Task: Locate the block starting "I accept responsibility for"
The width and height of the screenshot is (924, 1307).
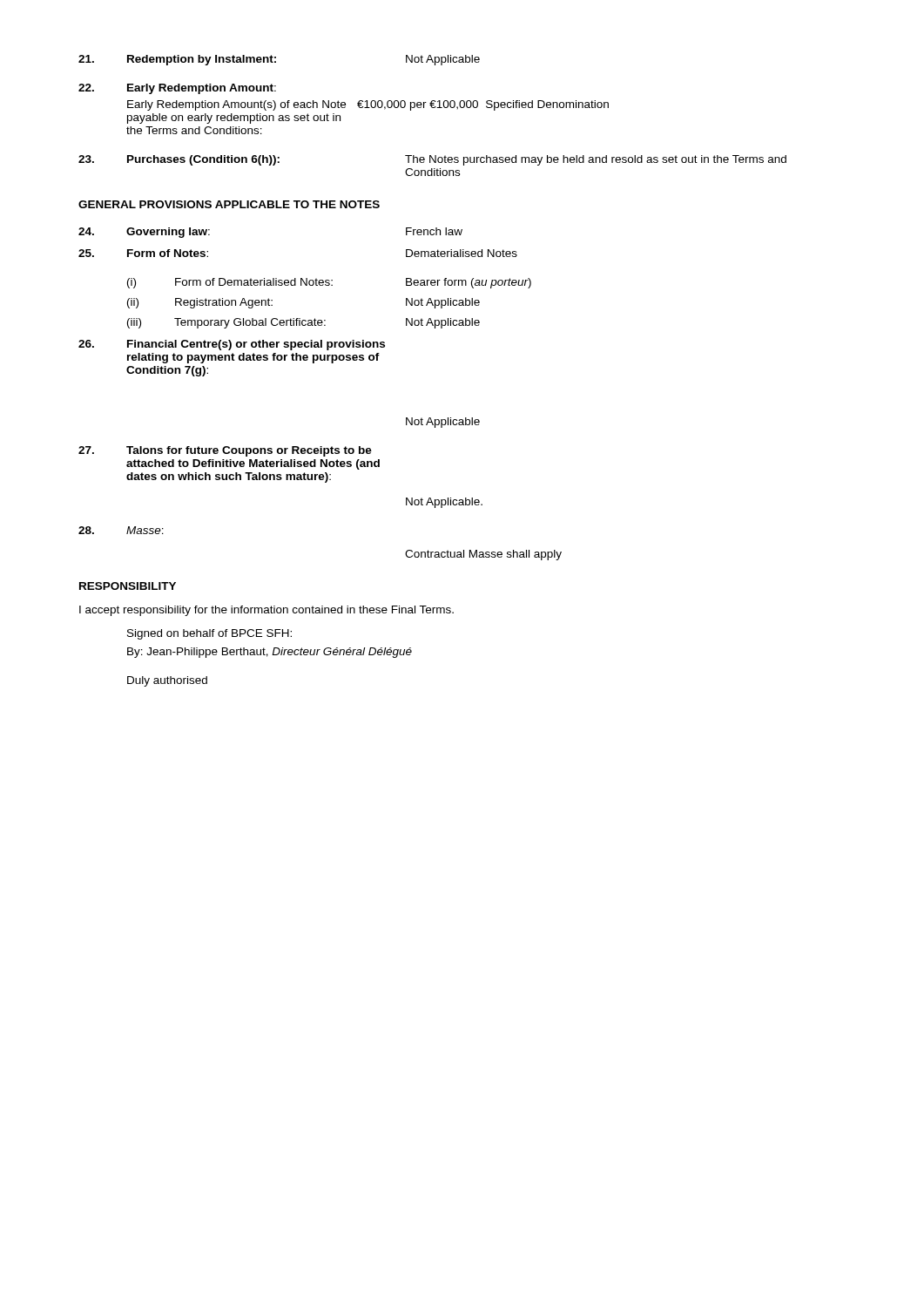Action: coord(266,609)
